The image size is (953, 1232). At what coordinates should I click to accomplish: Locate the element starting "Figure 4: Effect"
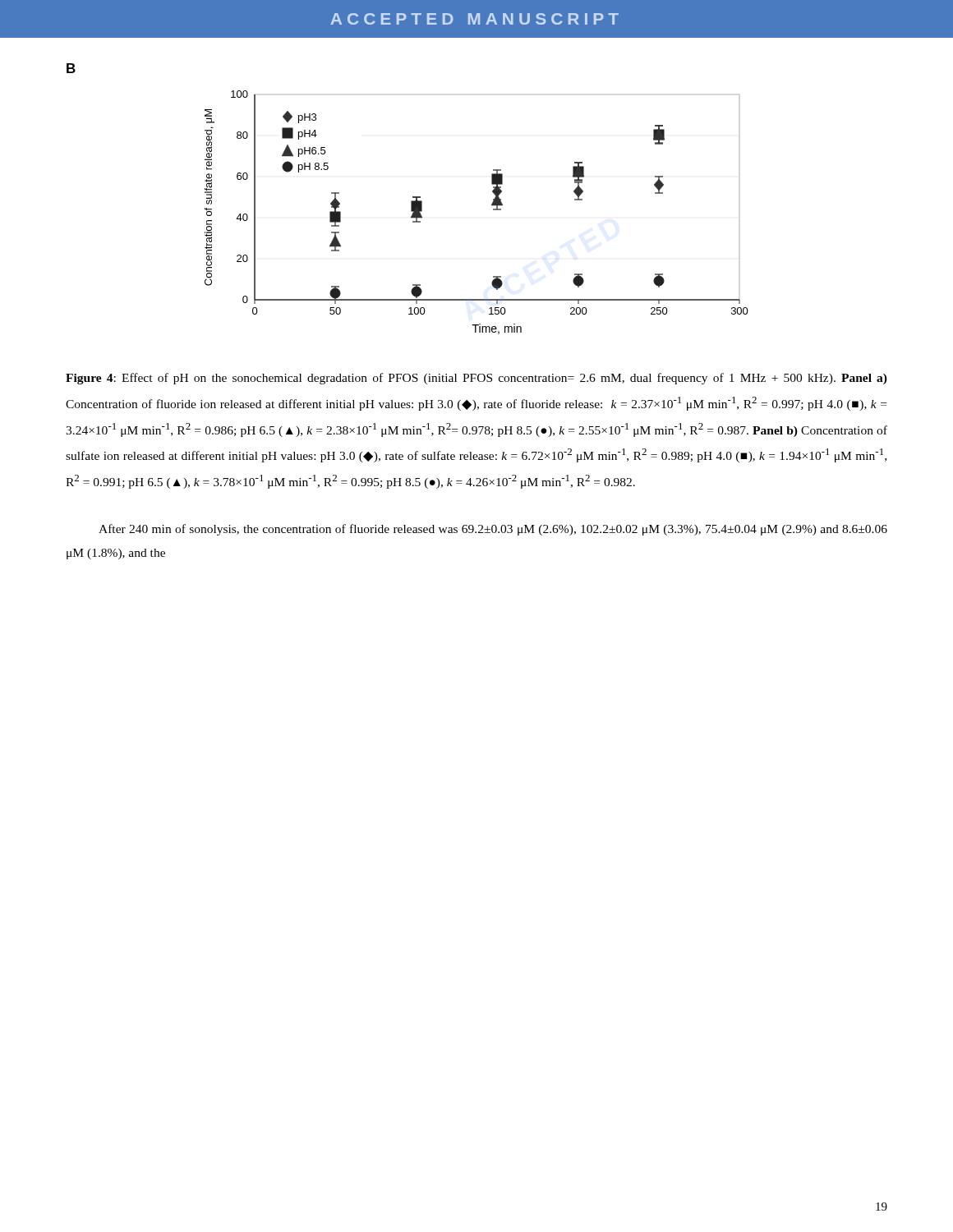[x=476, y=430]
